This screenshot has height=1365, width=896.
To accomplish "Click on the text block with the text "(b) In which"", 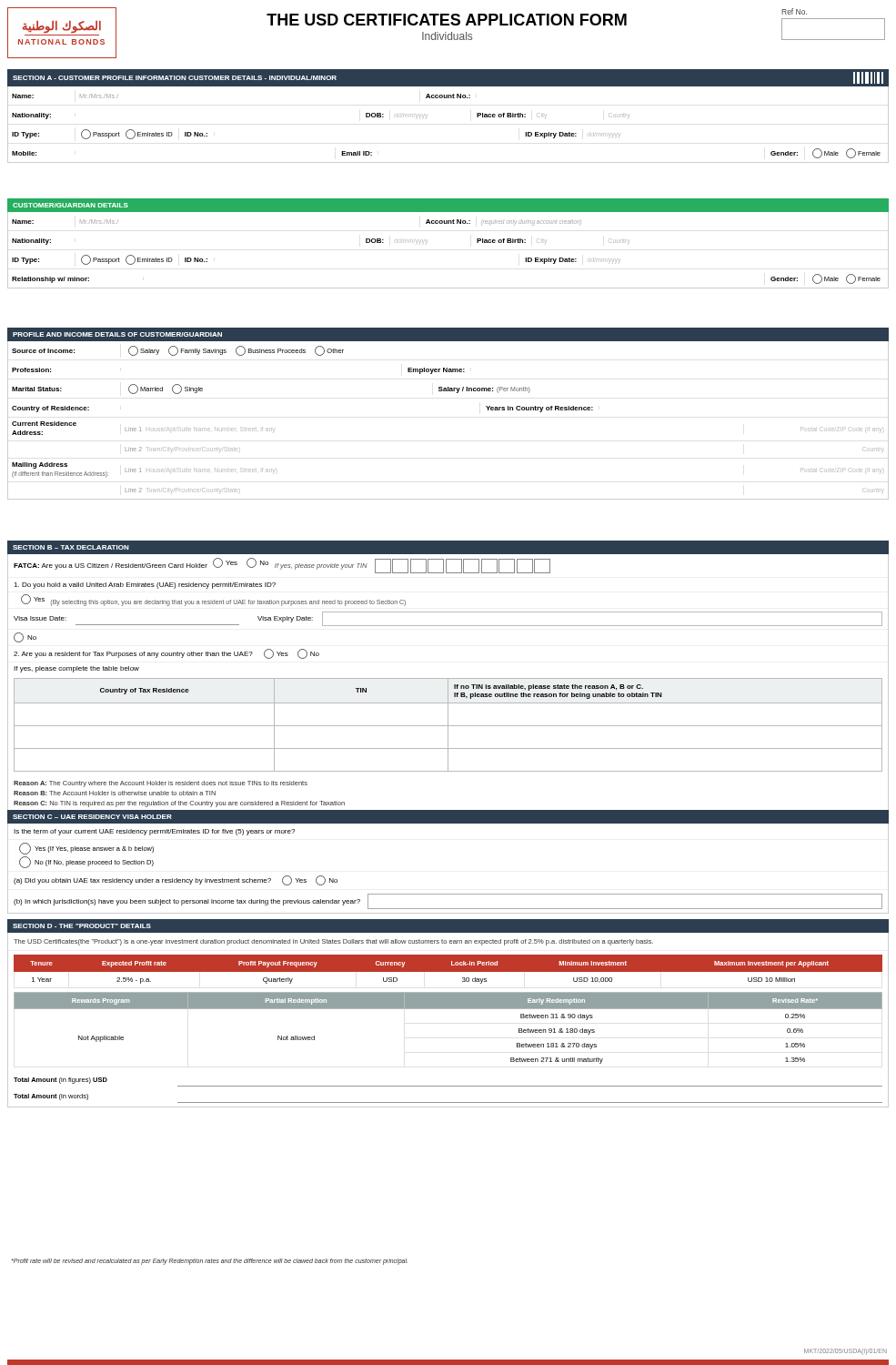I will 448,901.
